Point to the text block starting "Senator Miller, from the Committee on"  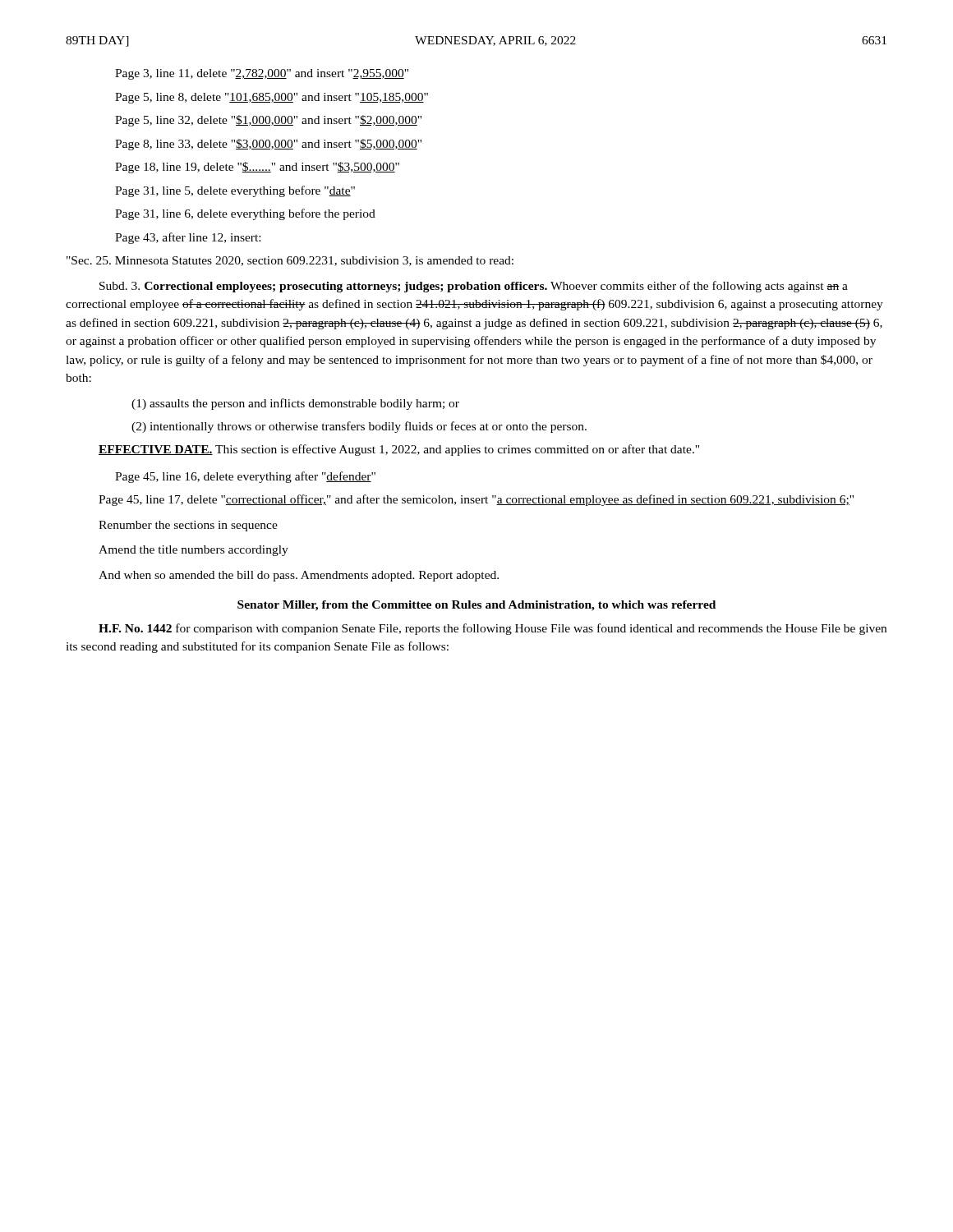click(x=476, y=604)
